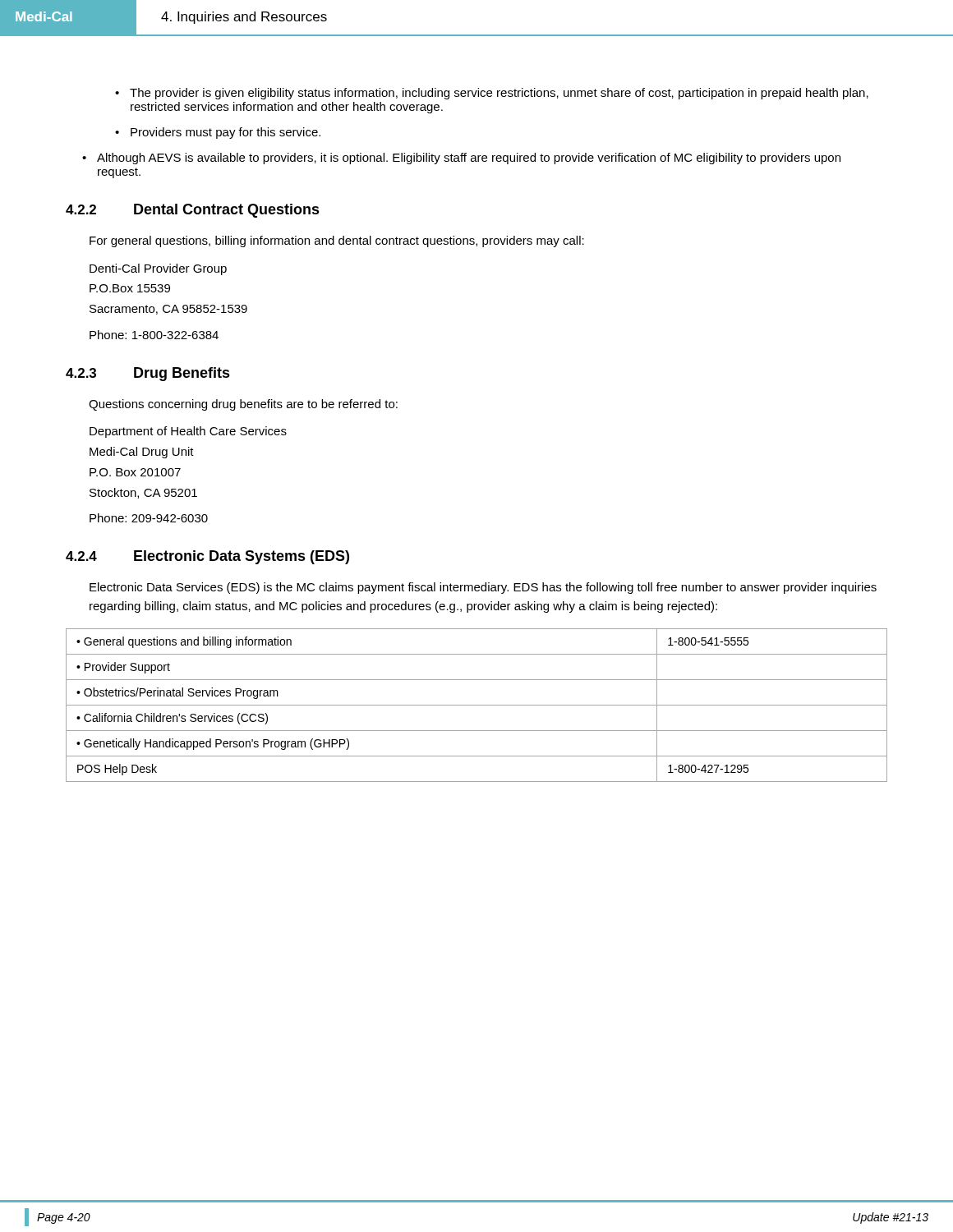953x1232 pixels.
Task: Navigate to the passage starting "• Although AEVS is"
Action: (x=485, y=164)
